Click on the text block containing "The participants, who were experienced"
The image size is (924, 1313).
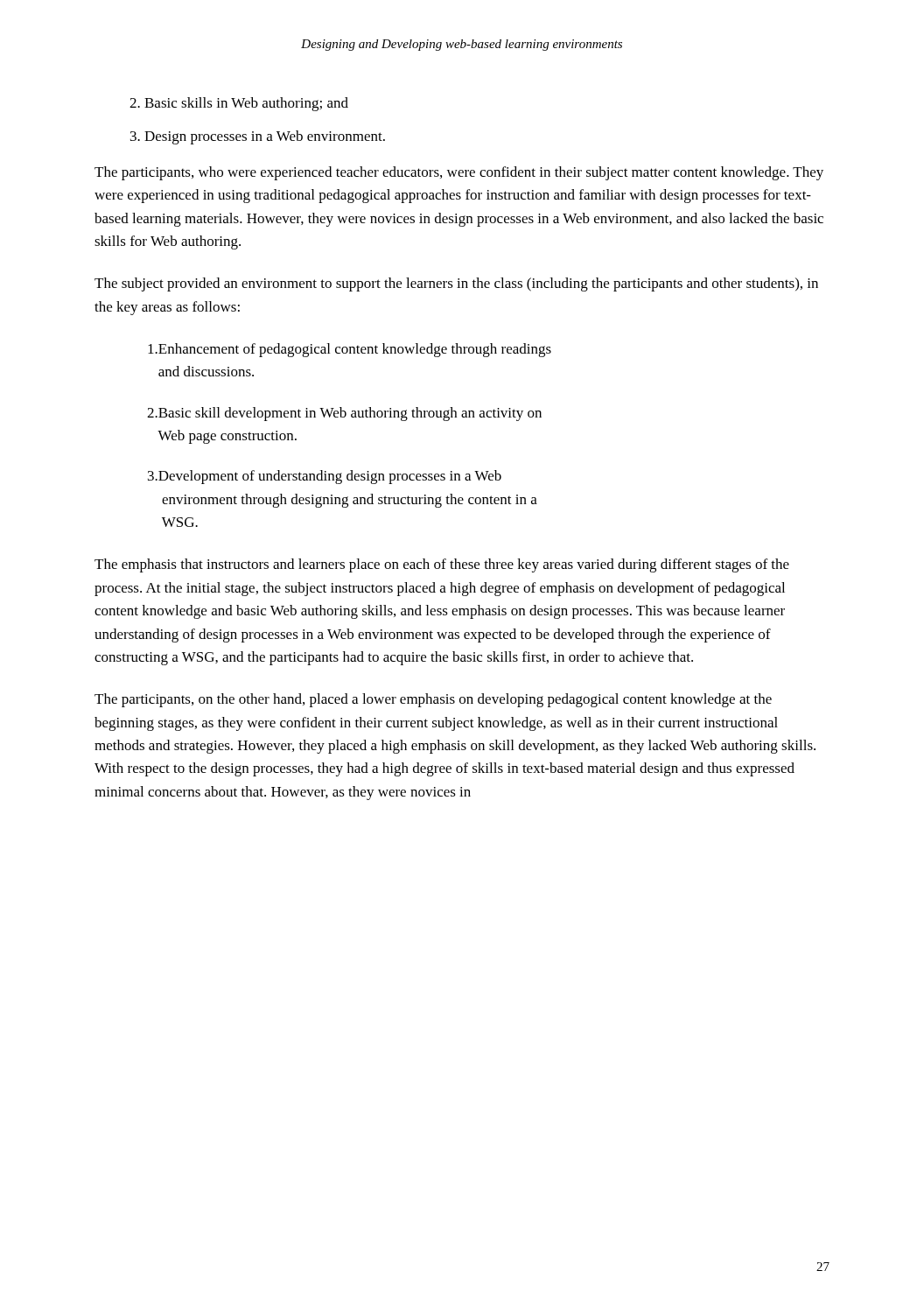click(459, 207)
